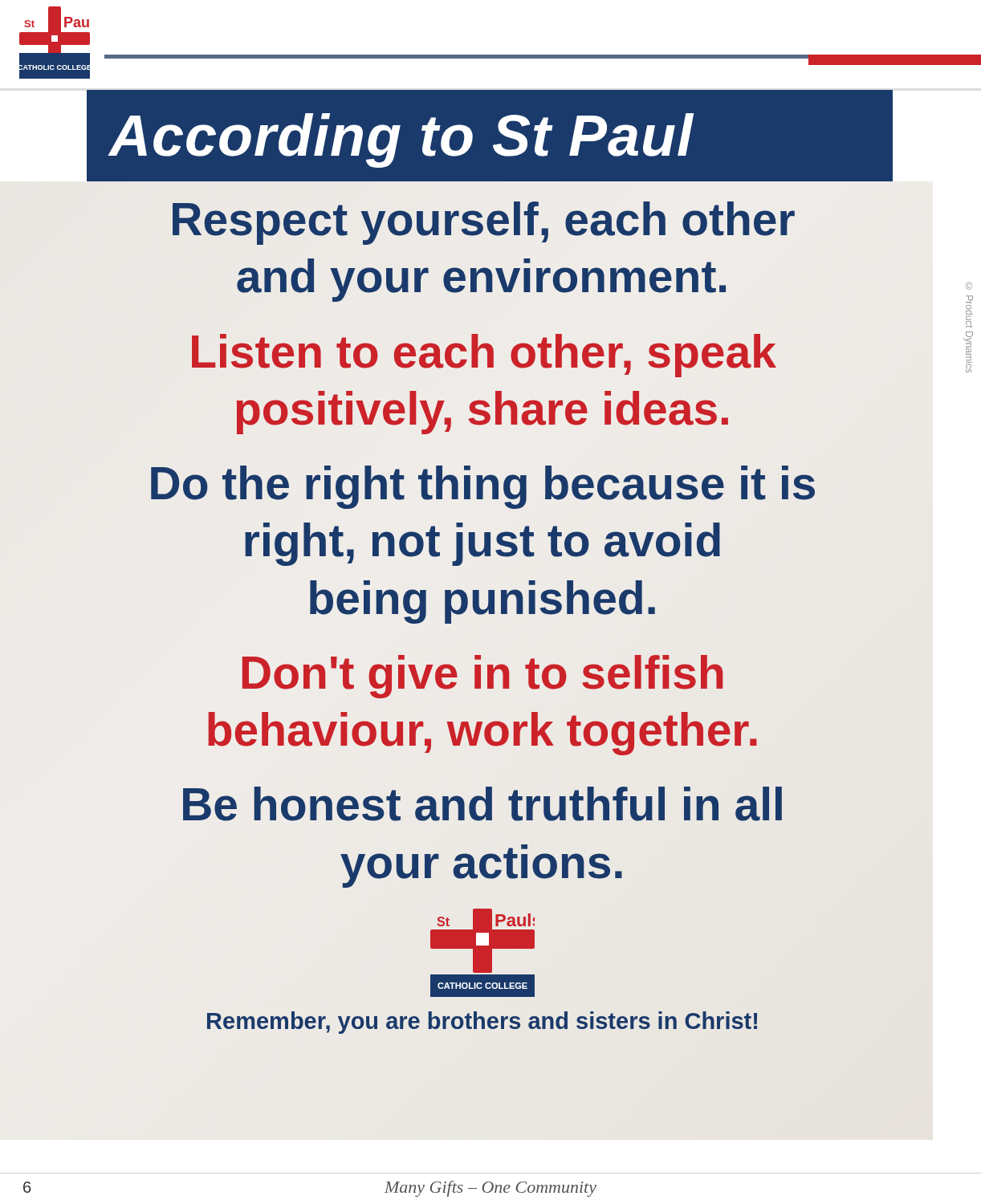Navigate to the region starting "Be honest and truthful"
Image resolution: width=981 pixels, height=1204 pixels.
point(482,804)
